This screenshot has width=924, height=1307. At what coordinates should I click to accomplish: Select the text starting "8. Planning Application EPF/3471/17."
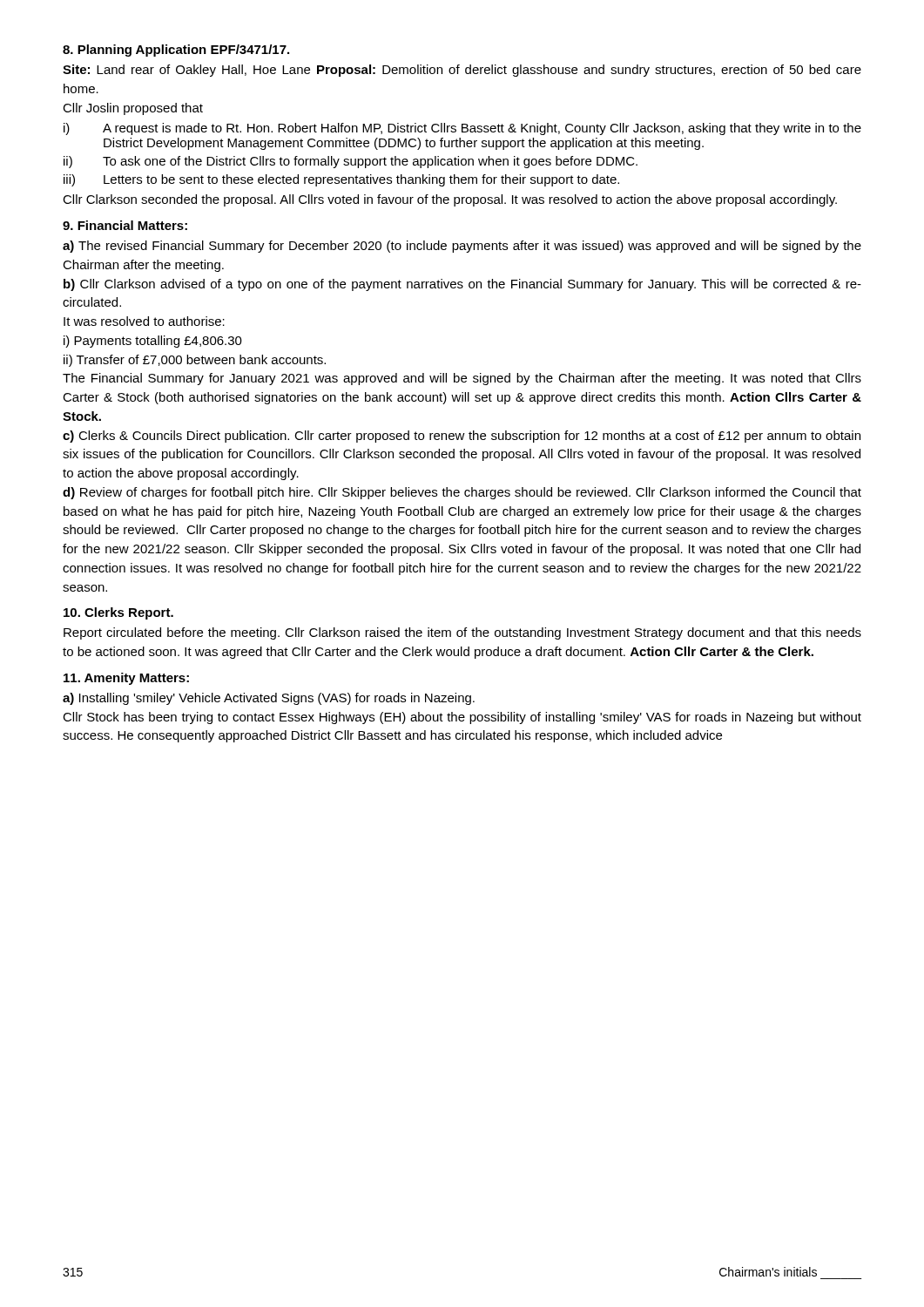click(176, 49)
